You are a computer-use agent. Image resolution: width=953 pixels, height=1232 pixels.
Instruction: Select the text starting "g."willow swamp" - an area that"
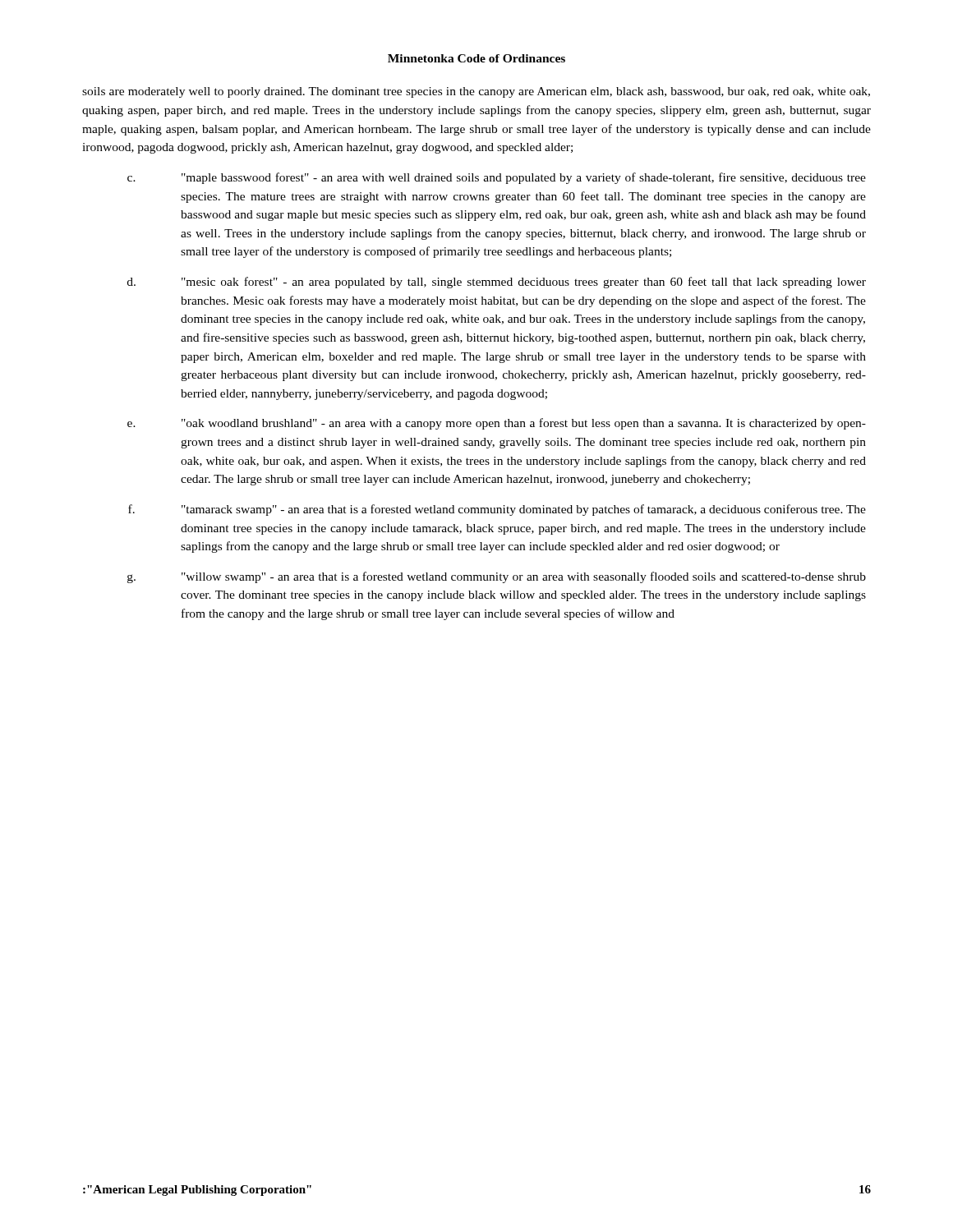[474, 595]
